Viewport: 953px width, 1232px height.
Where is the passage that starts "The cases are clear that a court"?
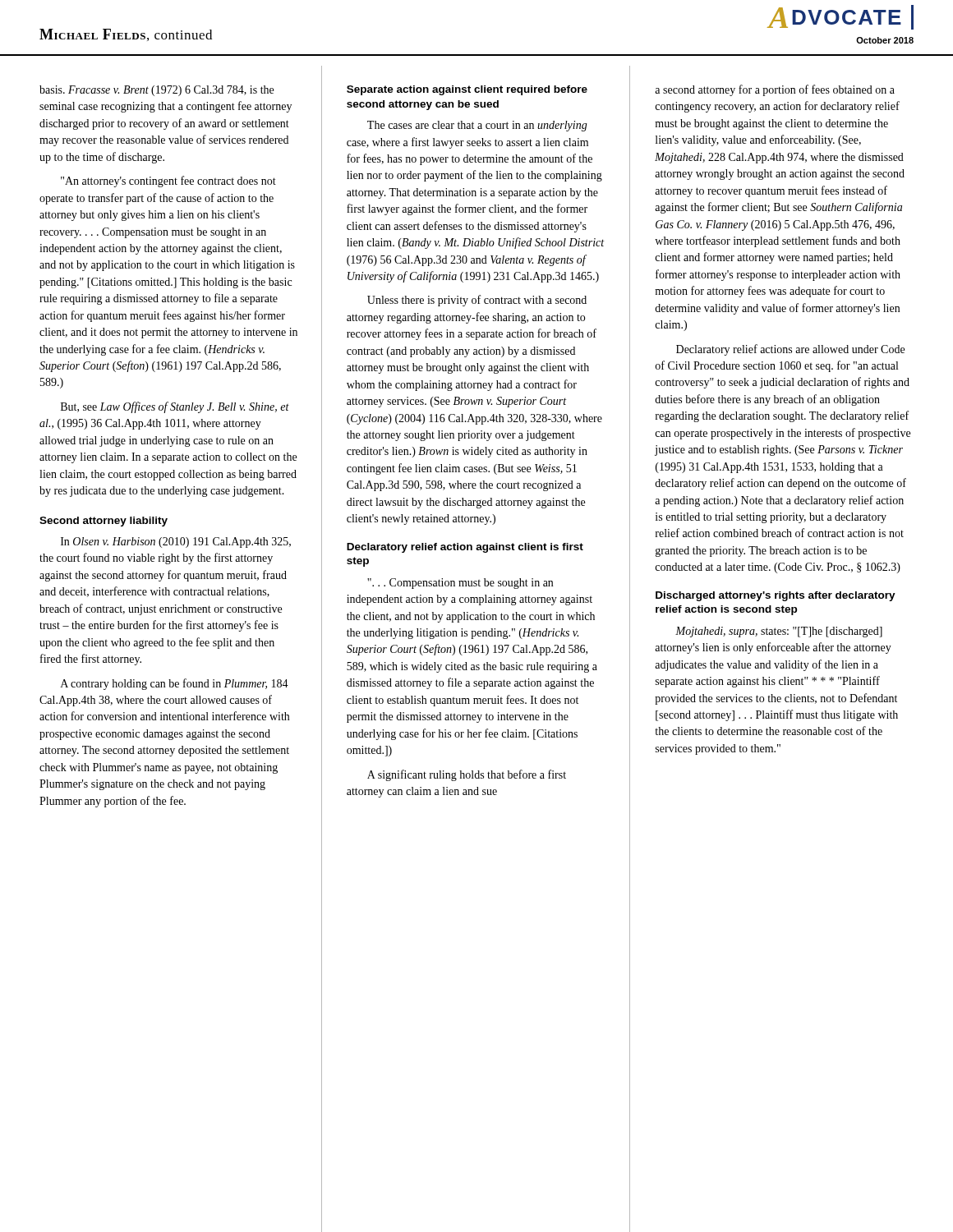tap(476, 323)
